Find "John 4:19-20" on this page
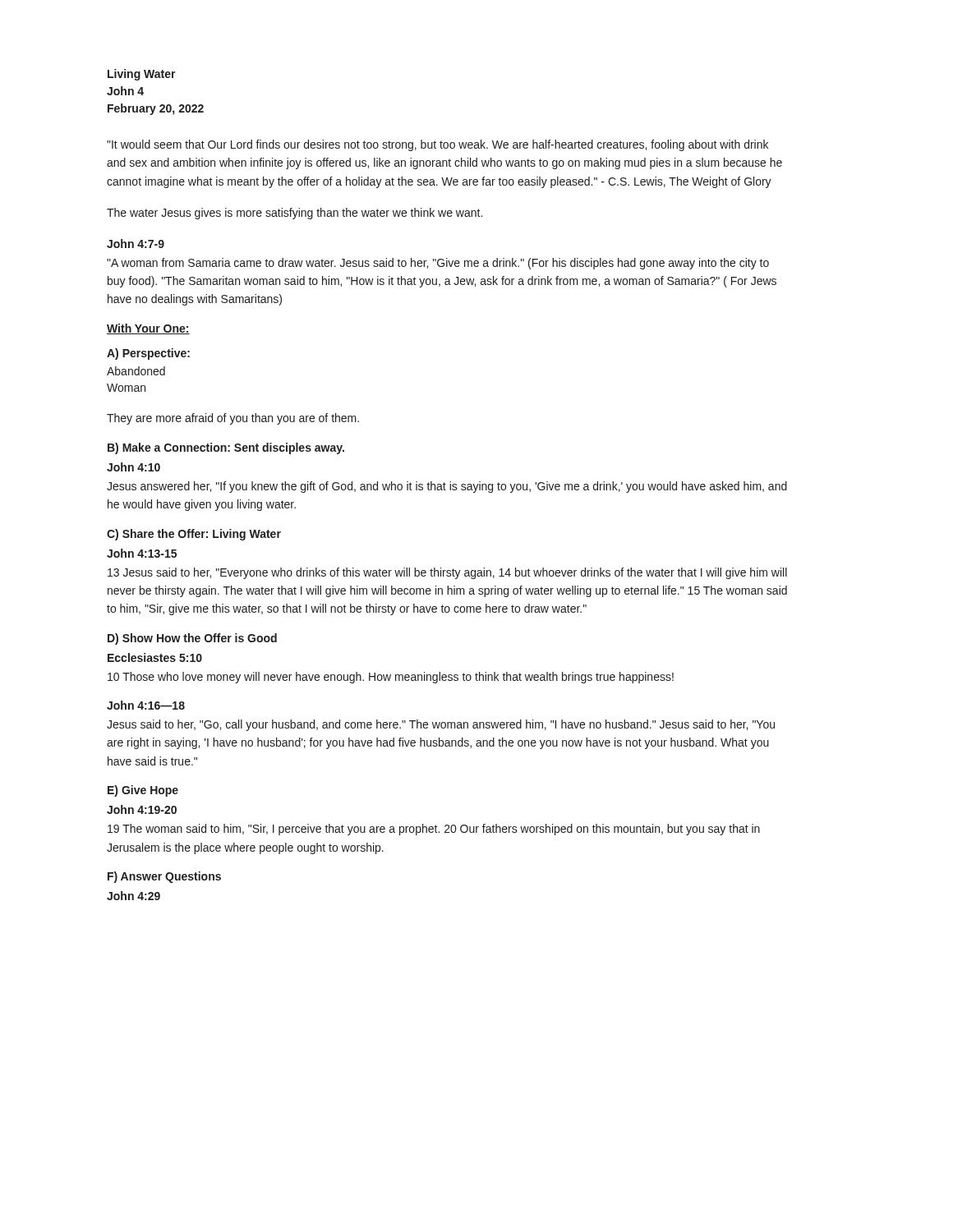Viewport: 953px width, 1232px height. (142, 810)
